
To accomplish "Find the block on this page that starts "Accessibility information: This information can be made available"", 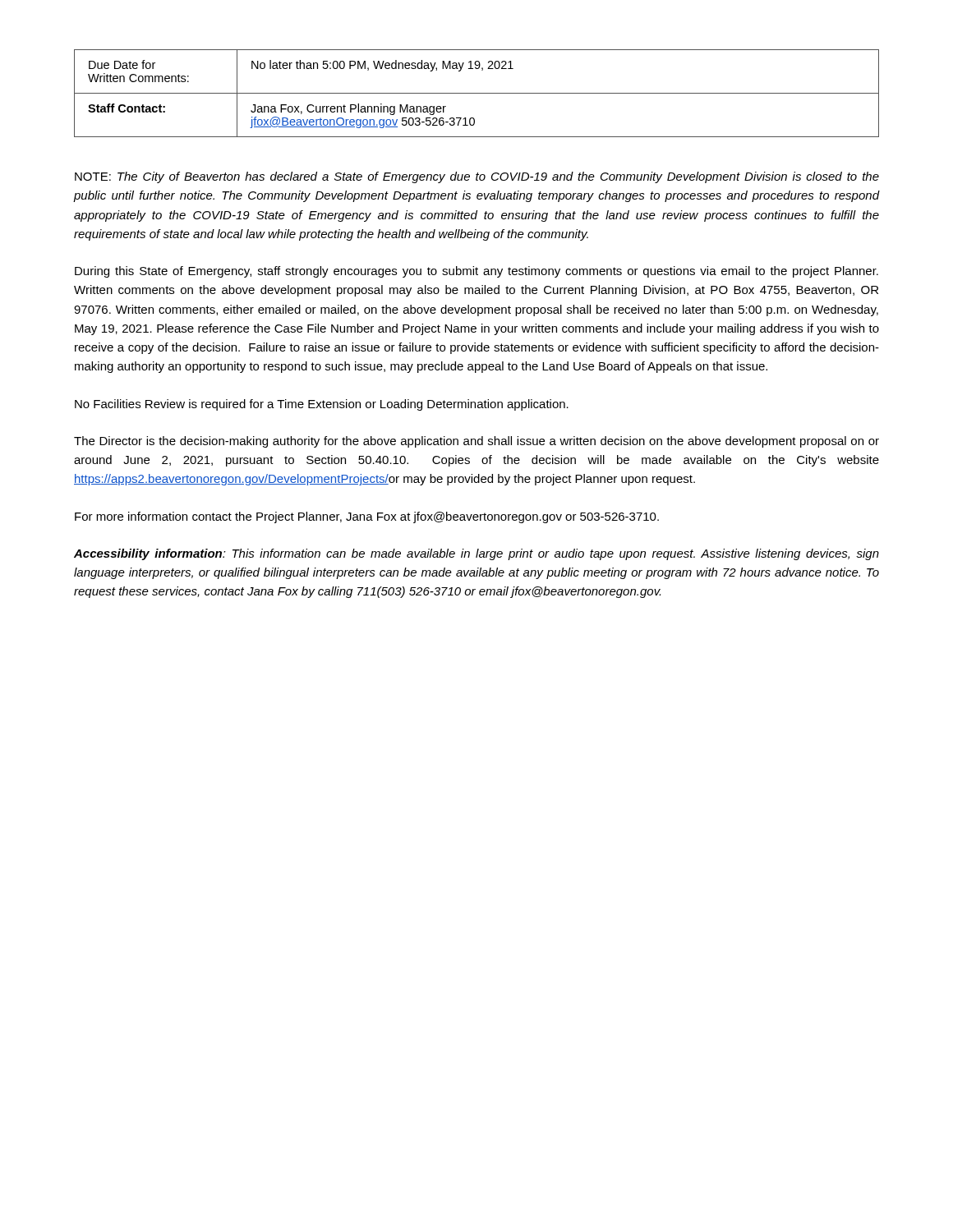I will (476, 572).
